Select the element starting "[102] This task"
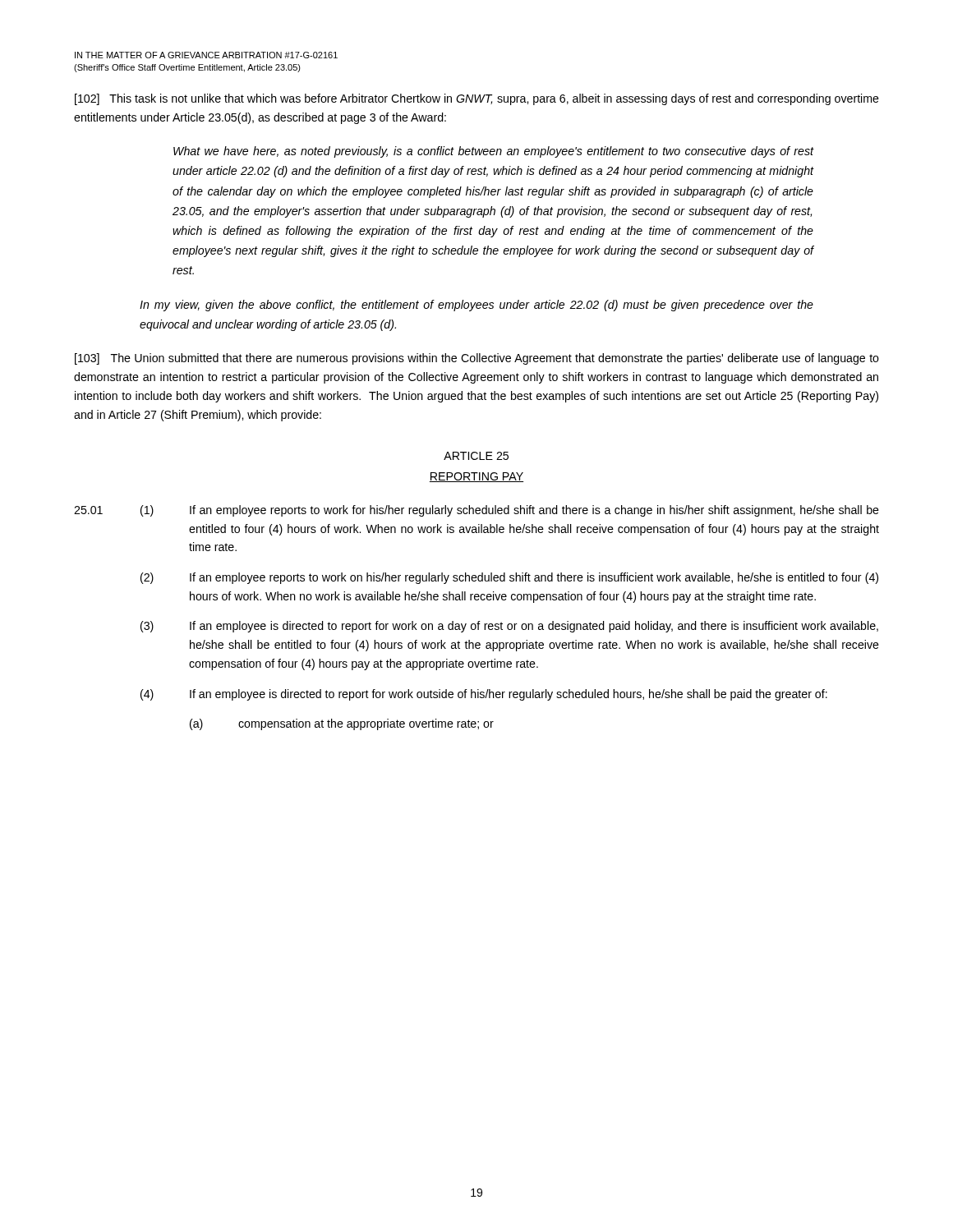This screenshot has width=953, height=1232. (x=476, y=108)
